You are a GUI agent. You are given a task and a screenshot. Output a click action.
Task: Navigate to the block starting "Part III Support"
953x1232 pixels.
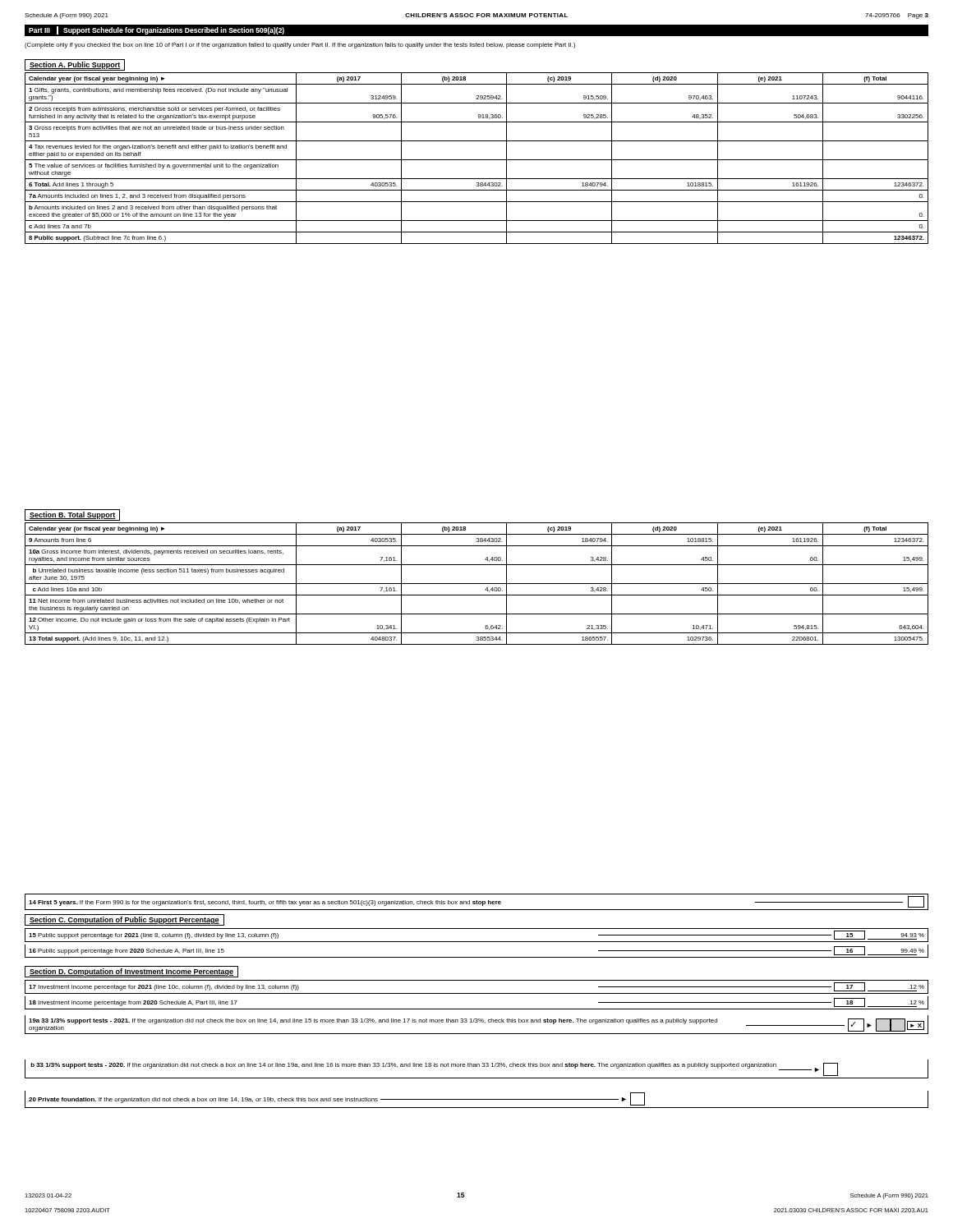tap(157, 30)
